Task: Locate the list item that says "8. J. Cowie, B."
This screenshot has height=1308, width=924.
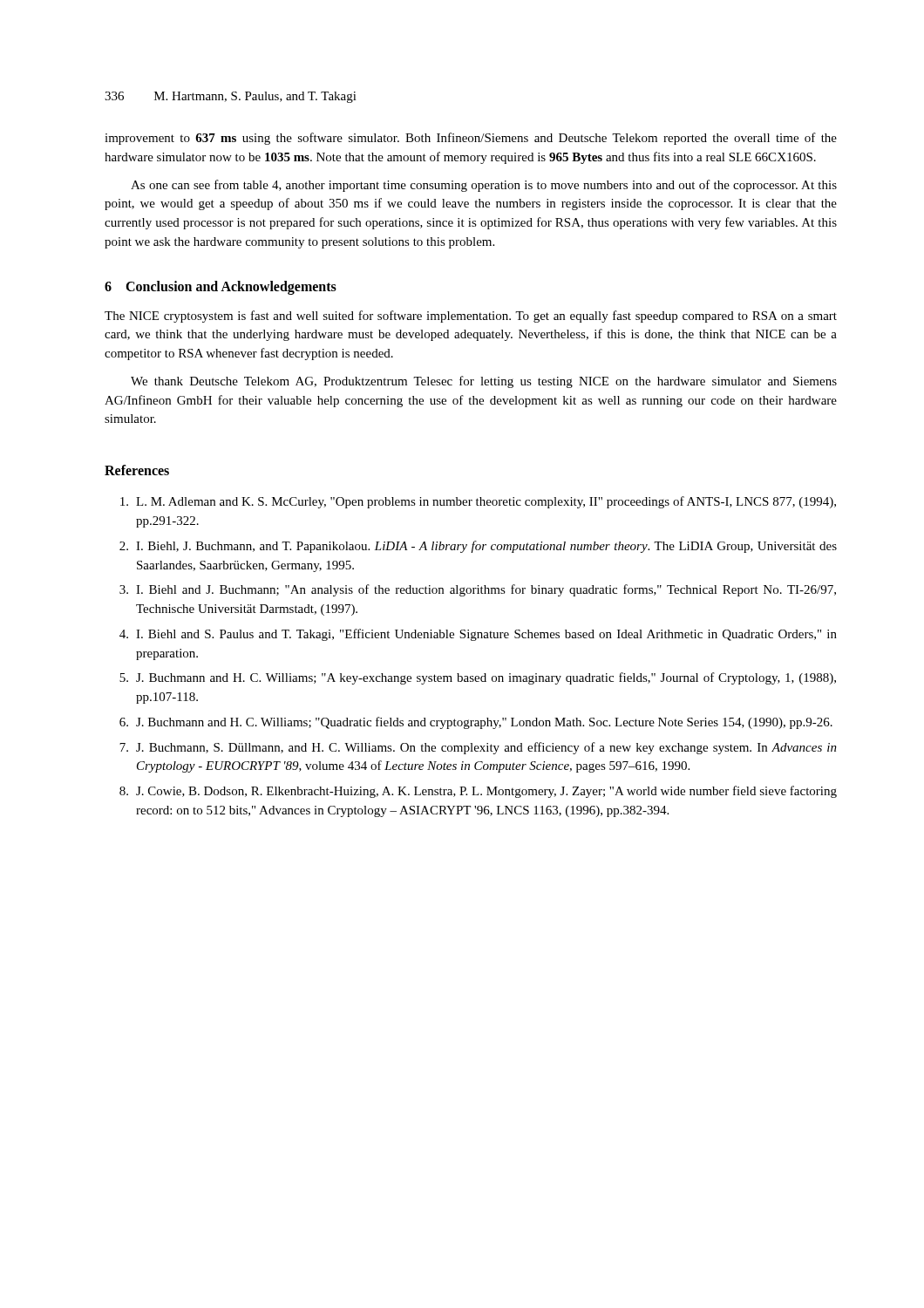Action: pyautogui.click(x=471, y=801)
